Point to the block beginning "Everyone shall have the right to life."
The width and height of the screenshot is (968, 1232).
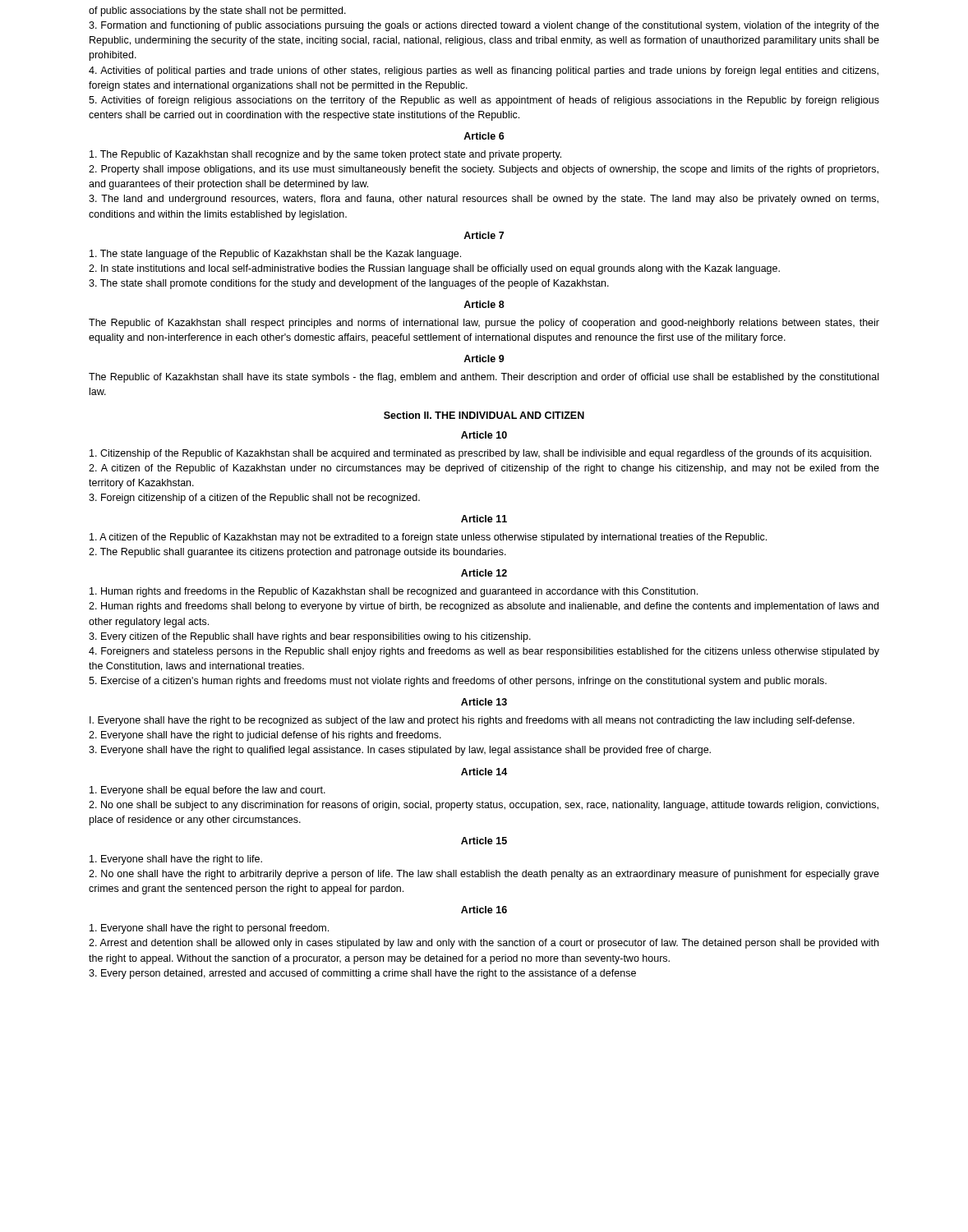(484, 874)
